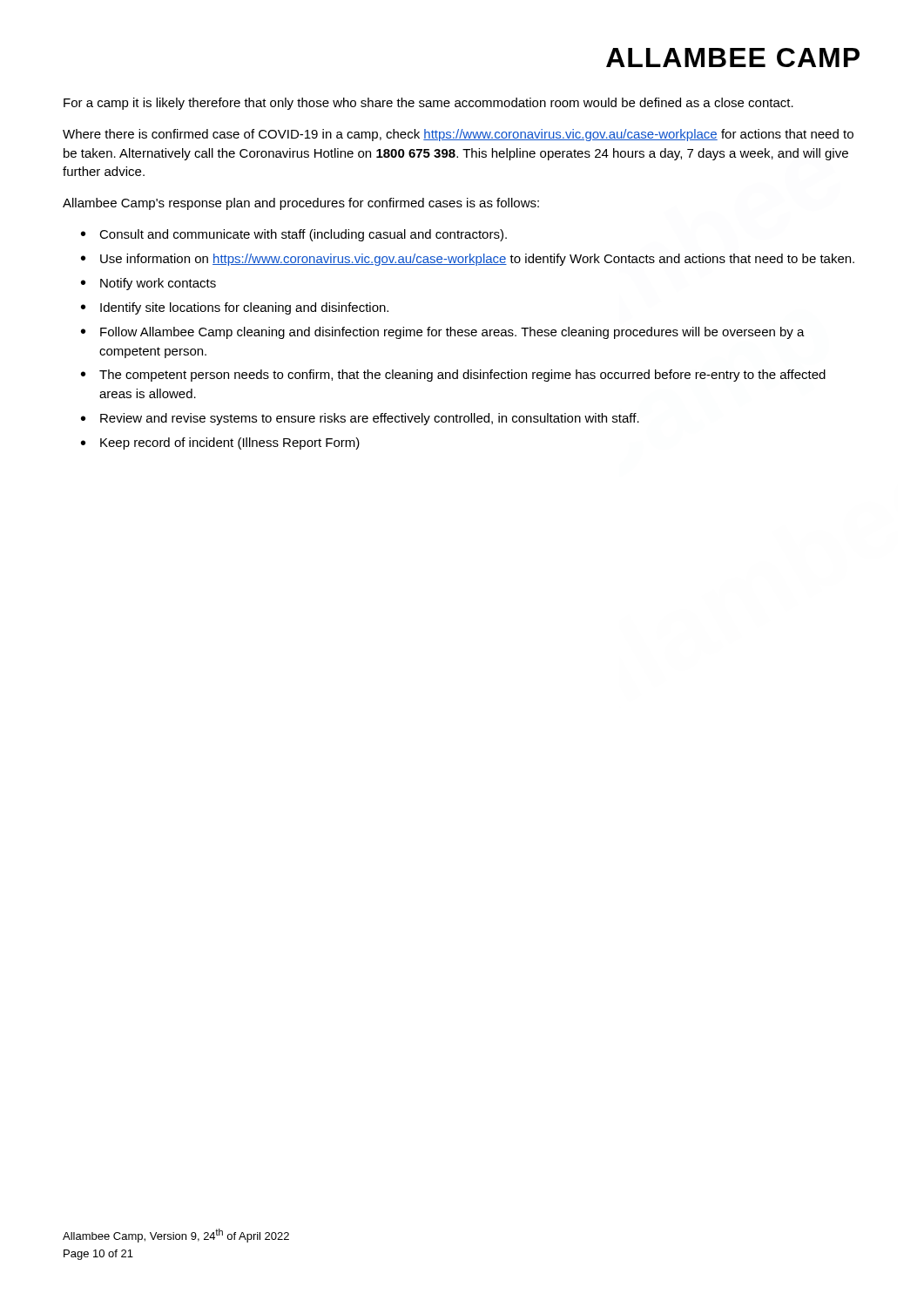The image size is (924, 1307).
Task: Navigate to the element starting "• Review and revise systems to ensure risks"
Action: pos(471,418)
